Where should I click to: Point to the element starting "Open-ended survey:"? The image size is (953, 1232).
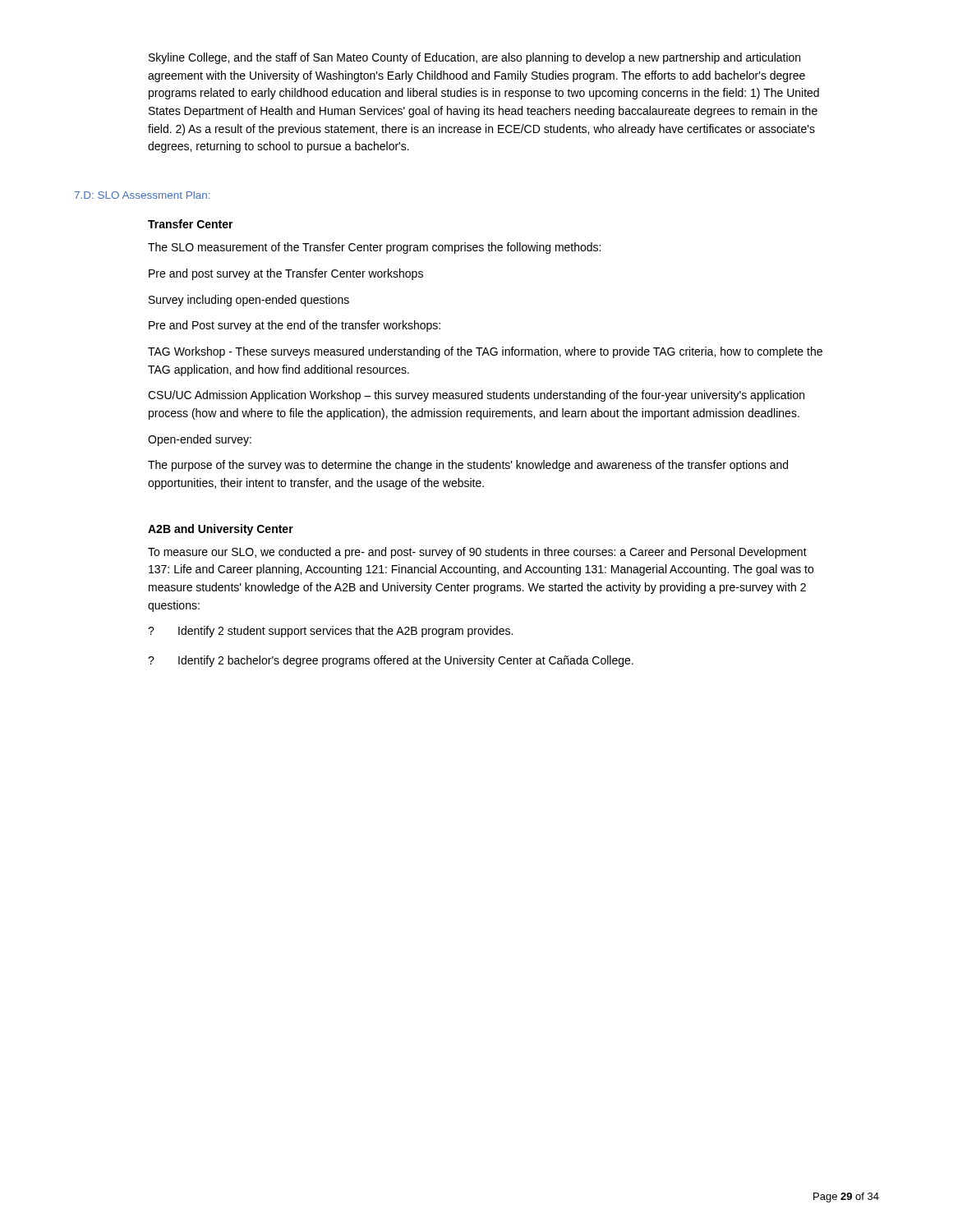[200, 439]
